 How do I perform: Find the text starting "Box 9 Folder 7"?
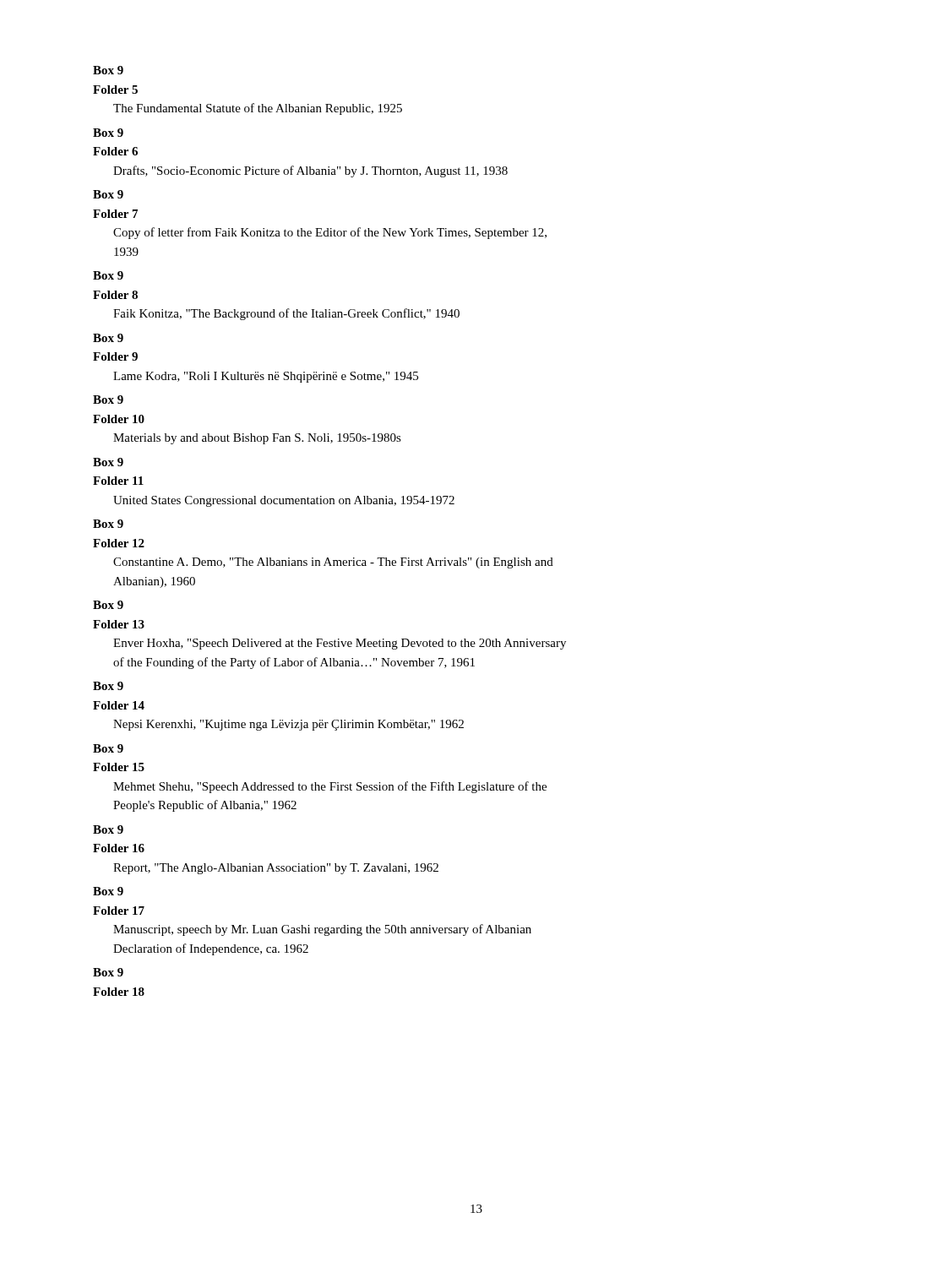tap(389, 223)
